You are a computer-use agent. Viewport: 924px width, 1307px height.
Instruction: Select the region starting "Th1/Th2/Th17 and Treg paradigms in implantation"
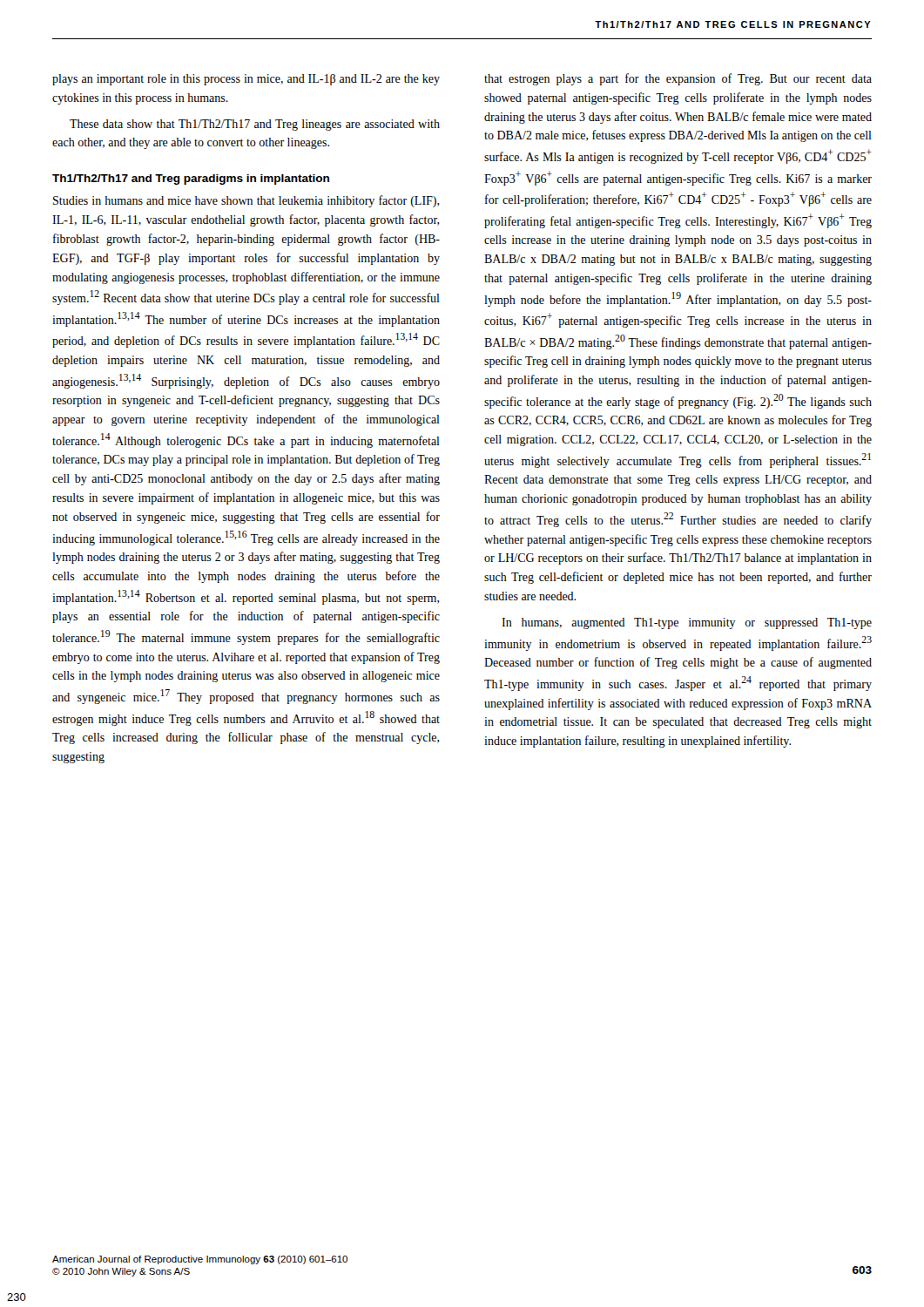tap(191, 178)
